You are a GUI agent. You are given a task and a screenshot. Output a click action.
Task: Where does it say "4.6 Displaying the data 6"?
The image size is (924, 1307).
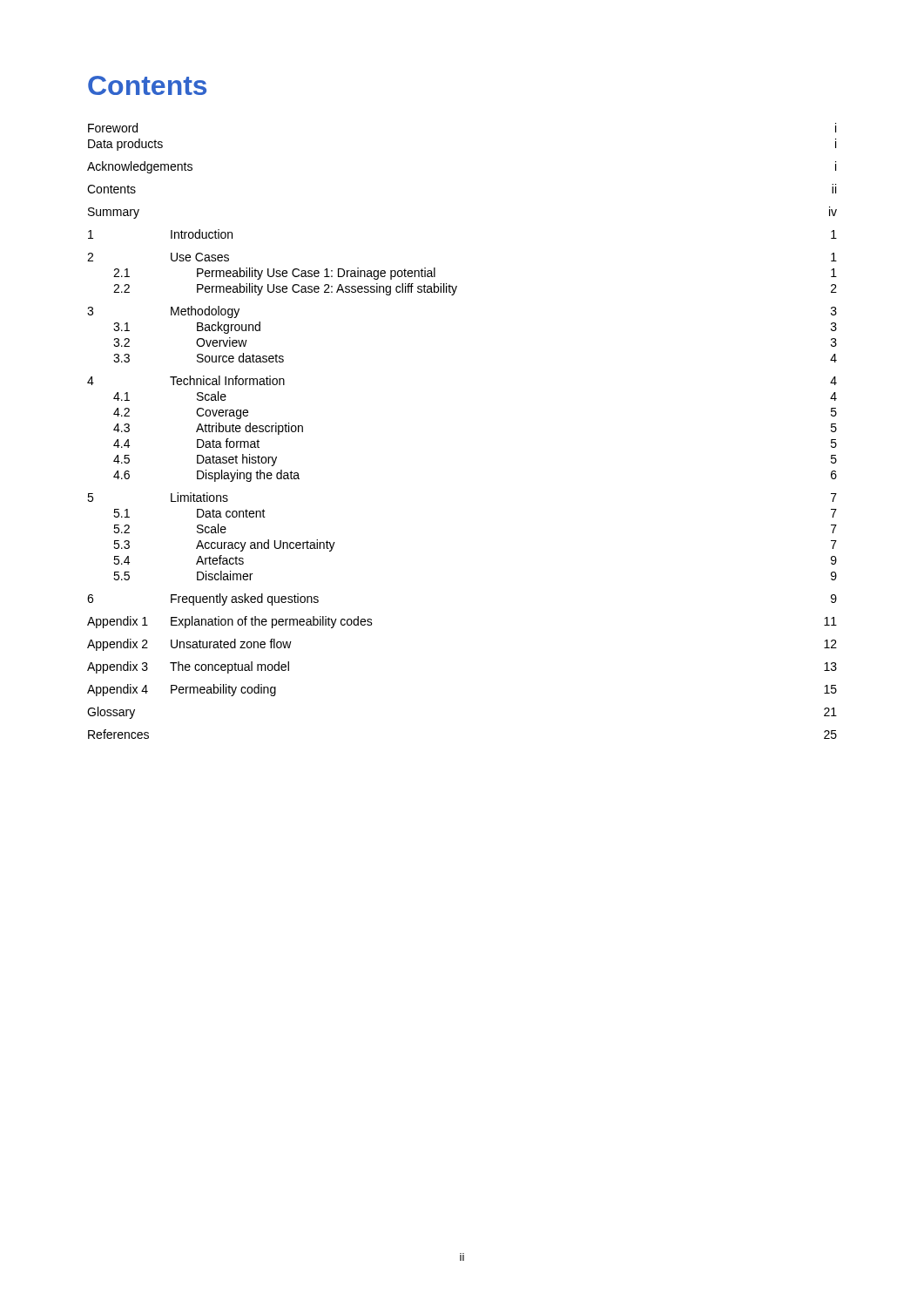[x=115, y=475]
